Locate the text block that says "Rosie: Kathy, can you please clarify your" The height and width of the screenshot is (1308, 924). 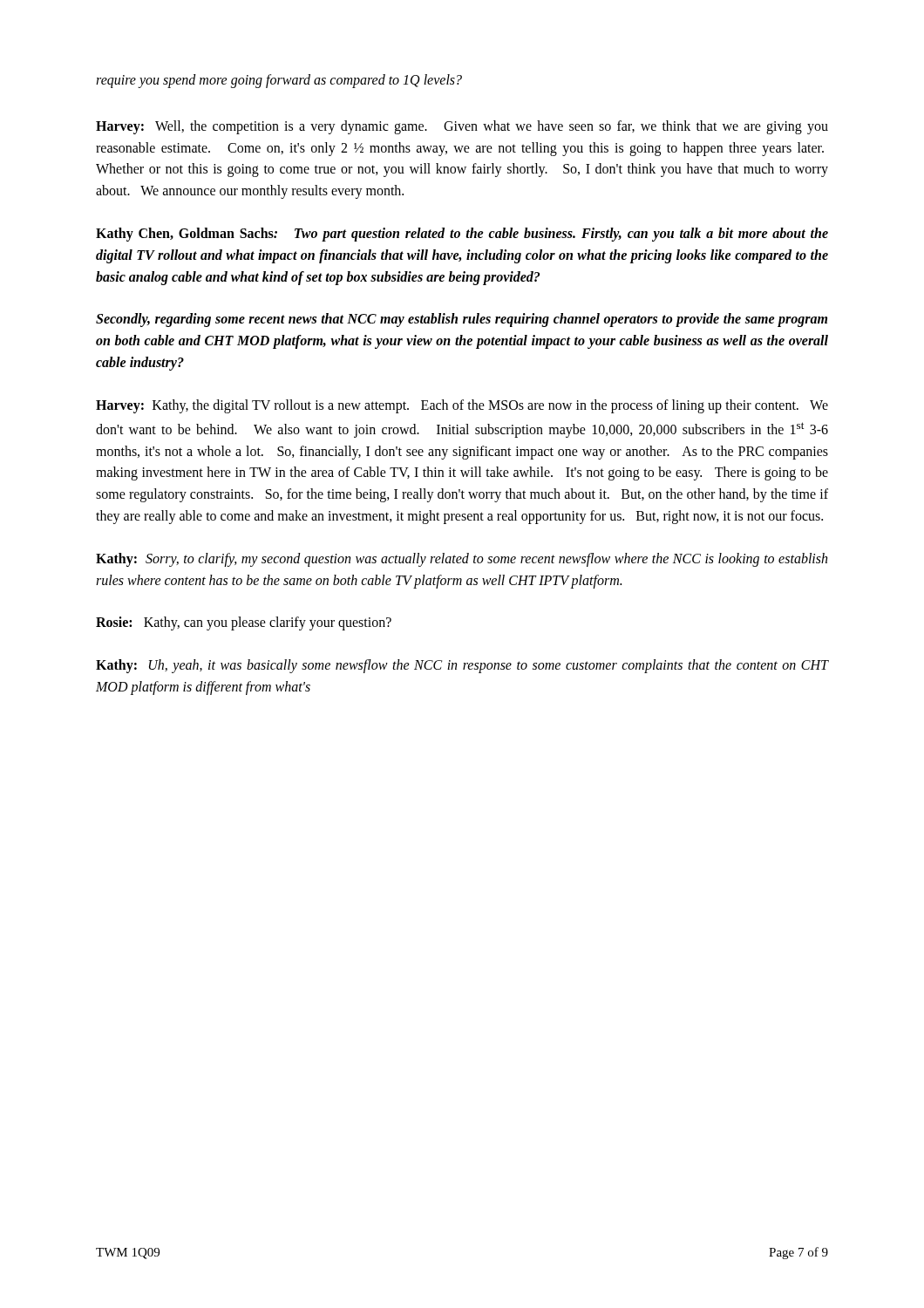[244, 623]
